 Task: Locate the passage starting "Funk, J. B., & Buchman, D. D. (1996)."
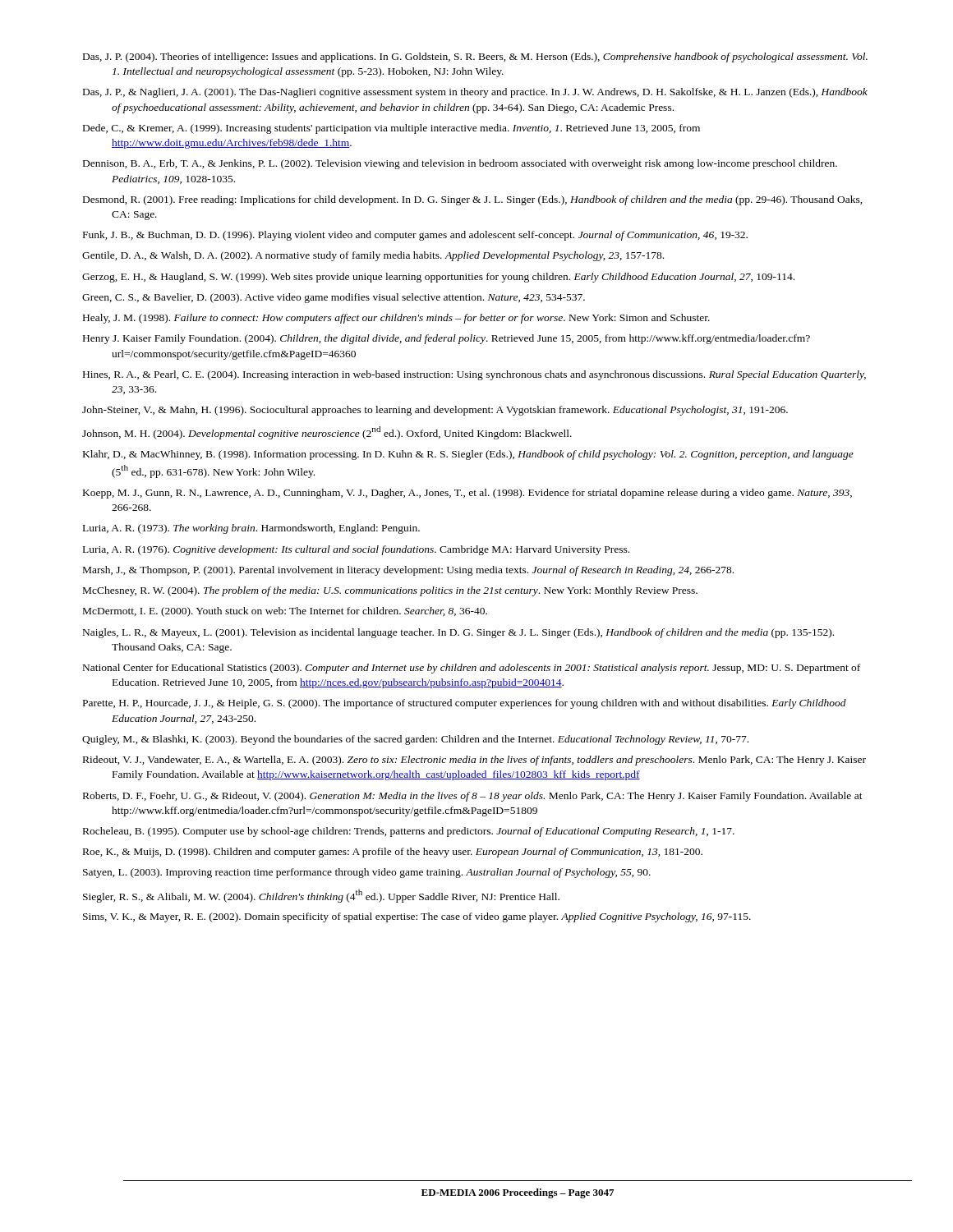pyautogui.click(x=415, y=235)
